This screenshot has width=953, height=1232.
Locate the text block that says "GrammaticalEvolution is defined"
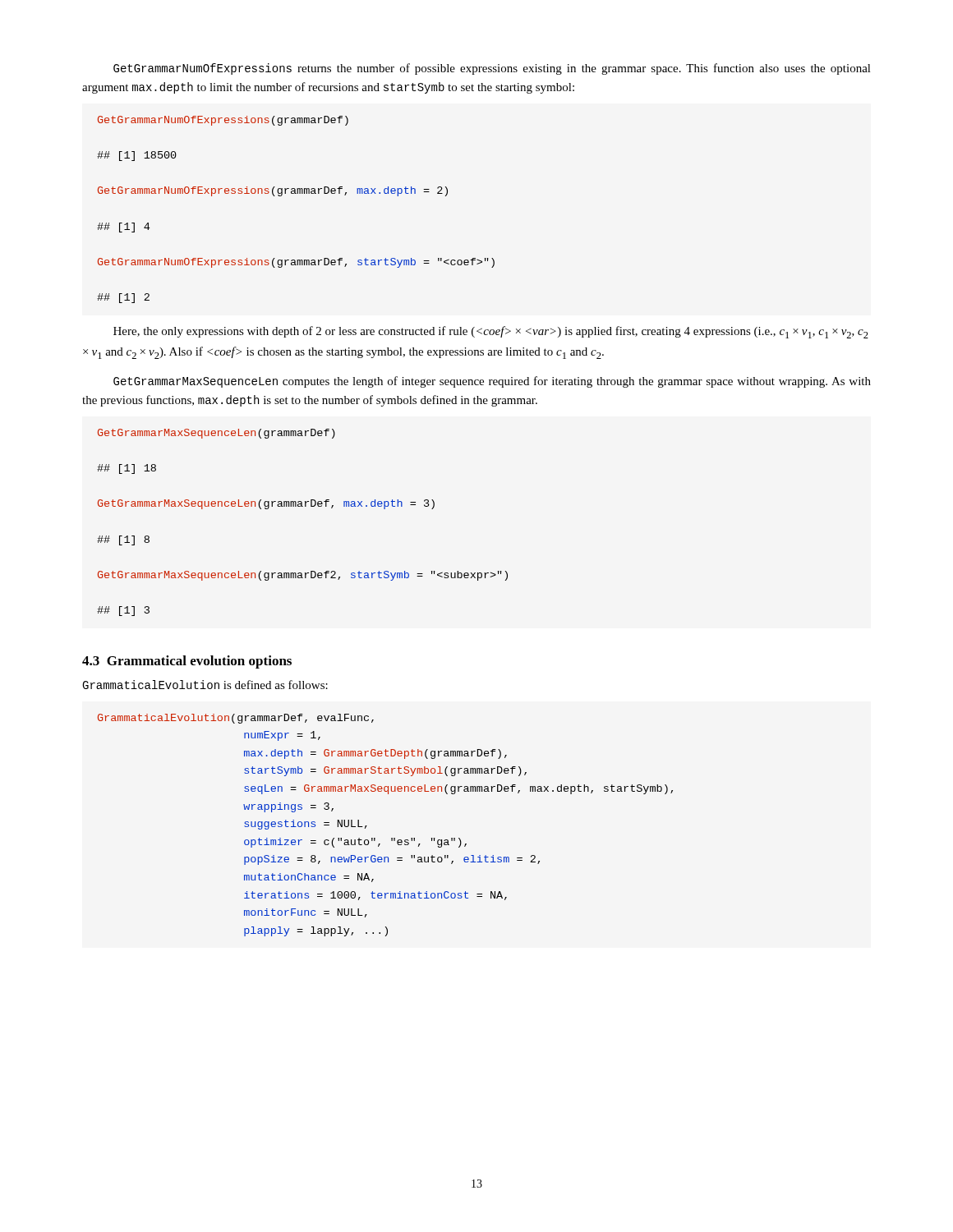205,685
